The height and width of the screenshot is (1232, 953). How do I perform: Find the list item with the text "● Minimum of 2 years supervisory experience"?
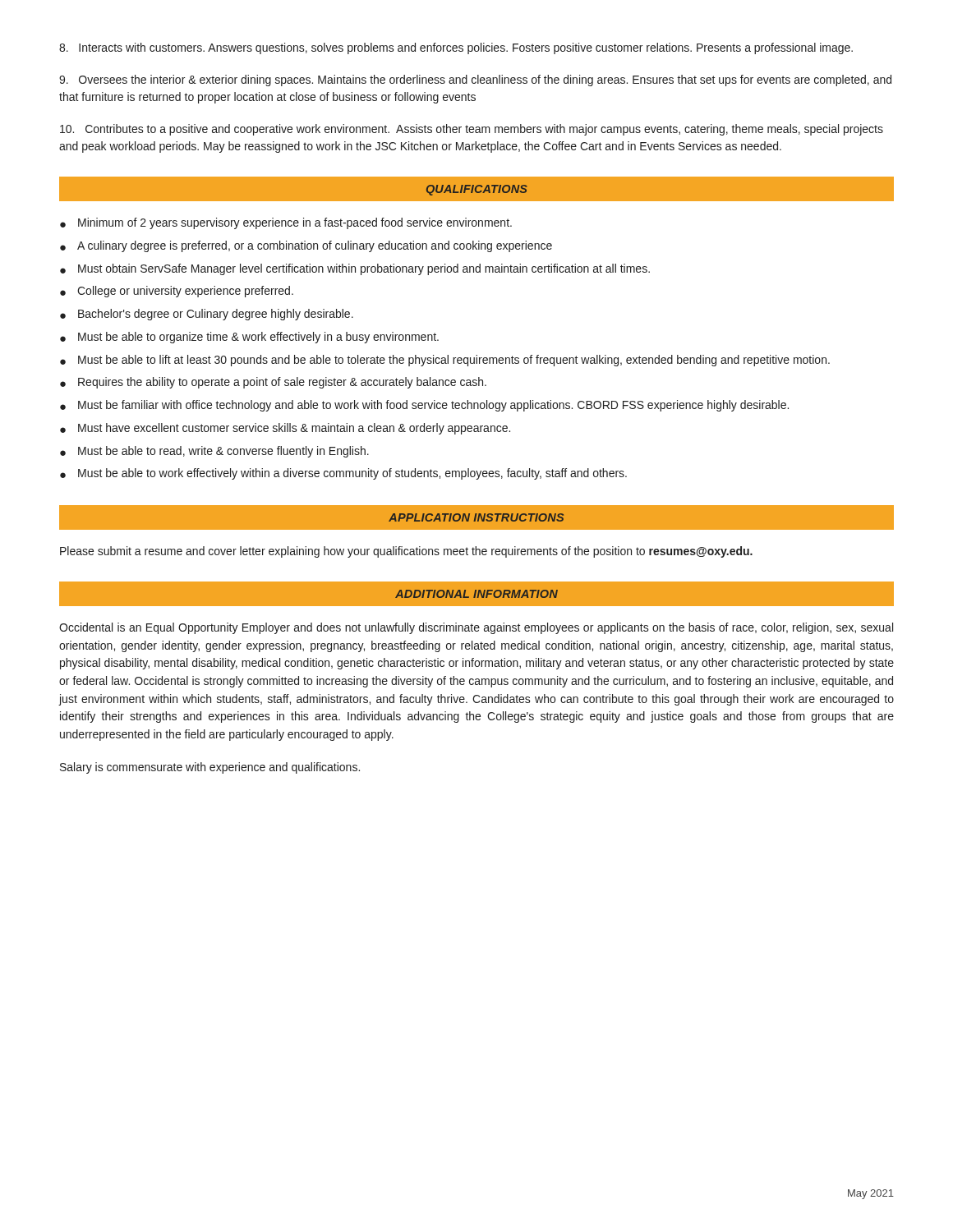[286, 224]
